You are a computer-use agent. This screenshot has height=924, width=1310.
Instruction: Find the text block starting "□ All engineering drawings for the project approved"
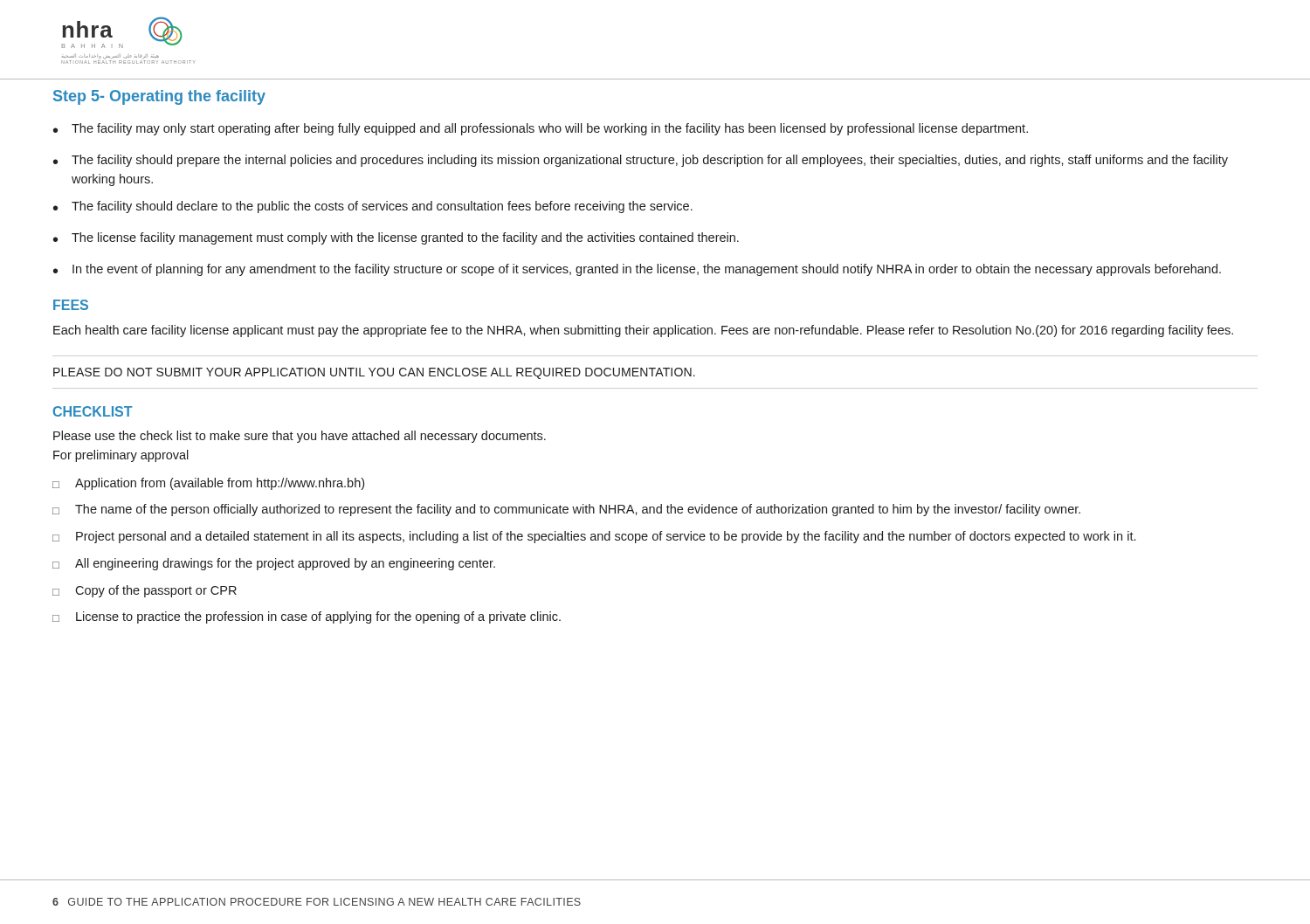[274, 564]
